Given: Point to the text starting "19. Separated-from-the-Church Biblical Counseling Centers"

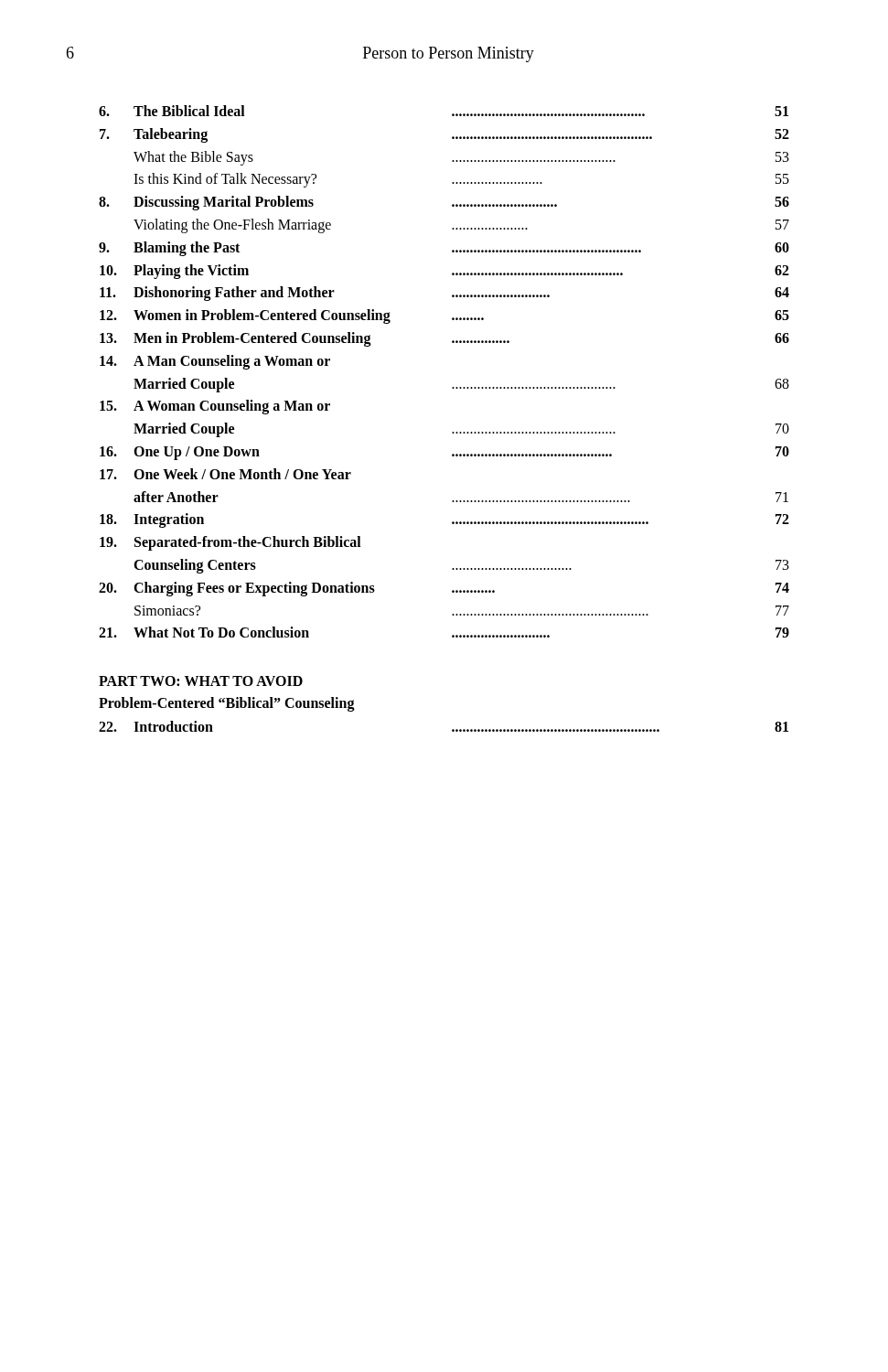Looking at the screenshot, I should 230,543.
